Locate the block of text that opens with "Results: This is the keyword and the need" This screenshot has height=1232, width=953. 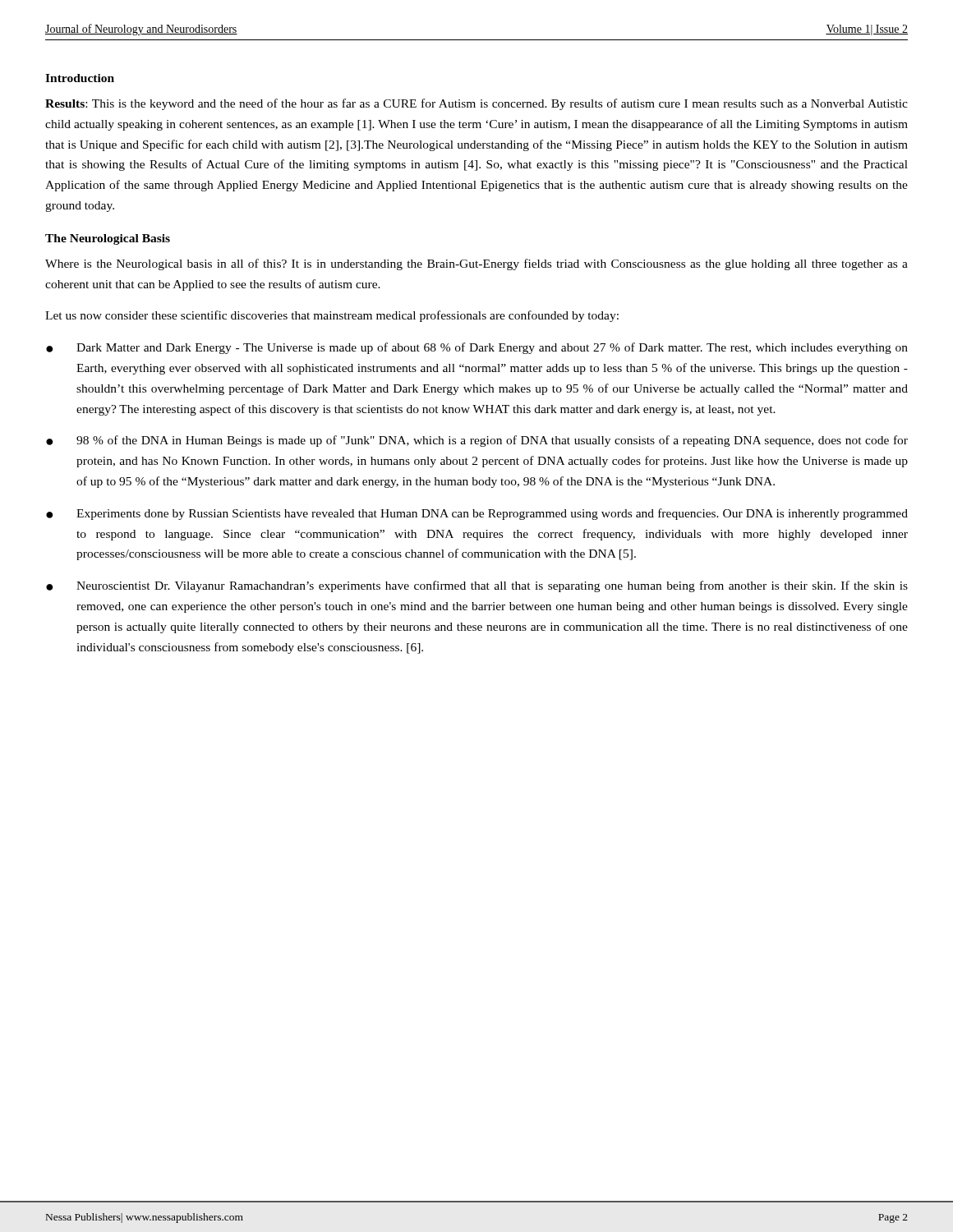(476, 154)
